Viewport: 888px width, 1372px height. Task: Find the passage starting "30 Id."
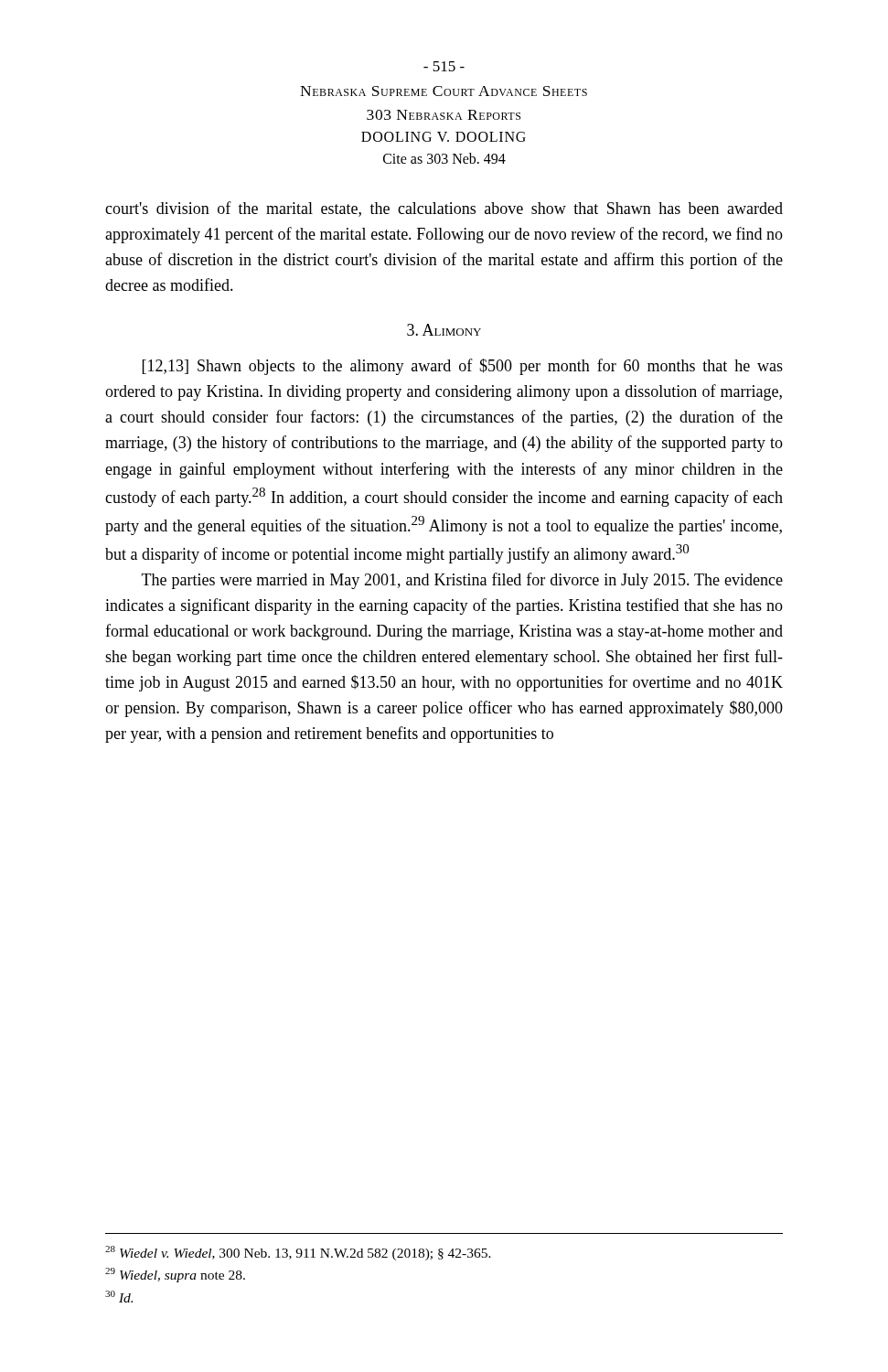[120, 1296]
